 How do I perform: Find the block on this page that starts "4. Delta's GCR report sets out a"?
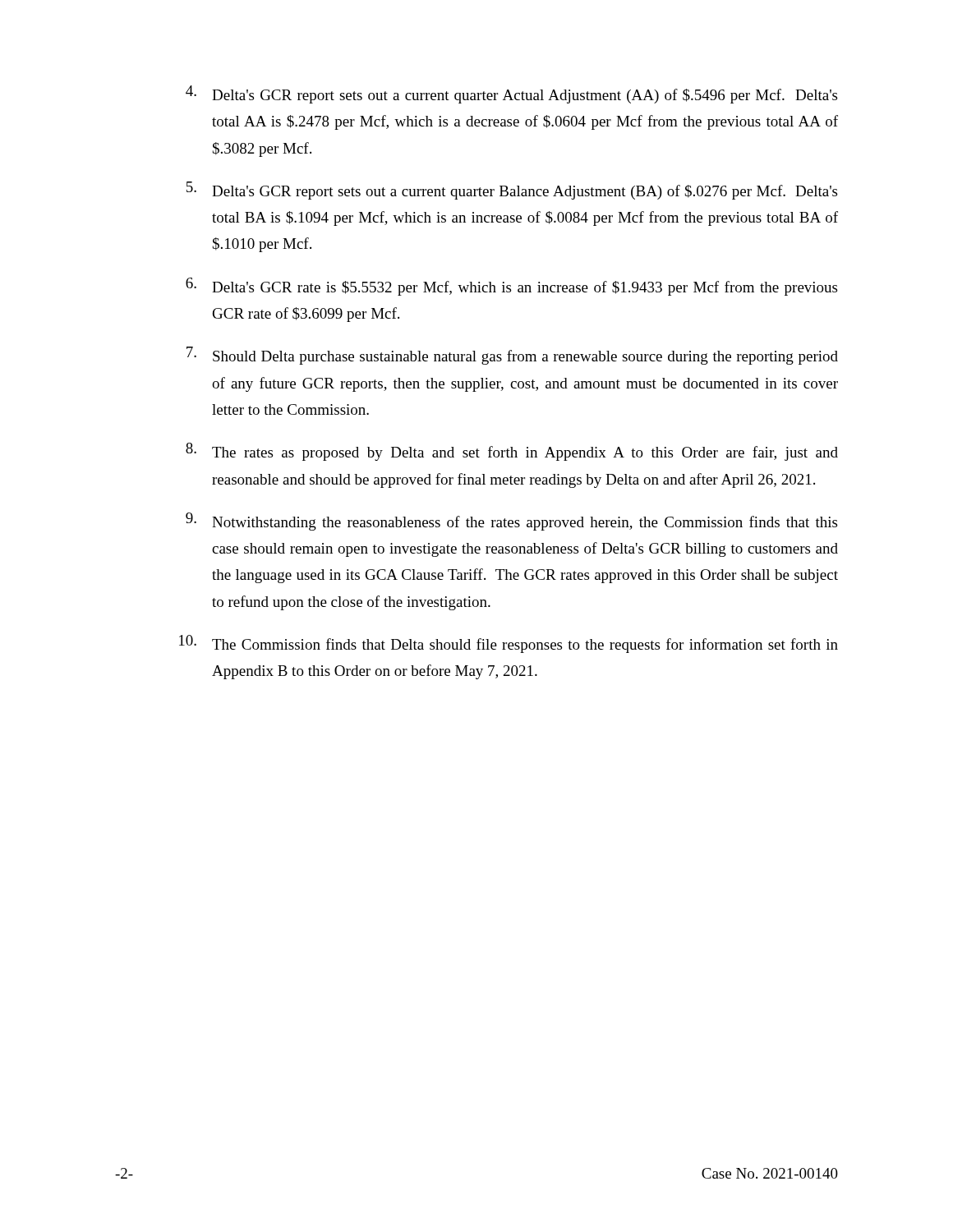[476, 122]
